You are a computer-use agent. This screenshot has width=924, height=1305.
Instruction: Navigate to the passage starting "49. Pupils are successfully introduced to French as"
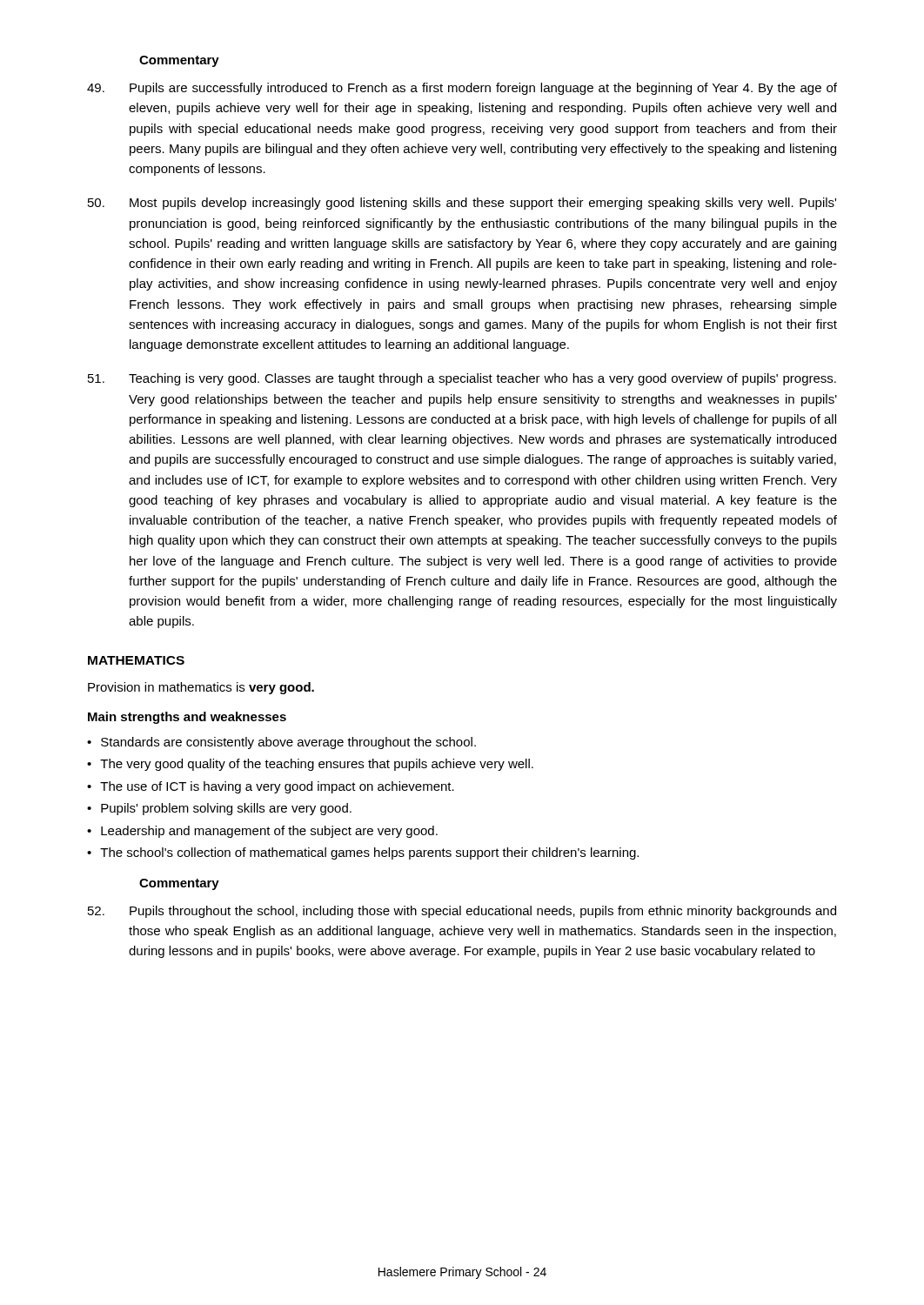[462, 128]
